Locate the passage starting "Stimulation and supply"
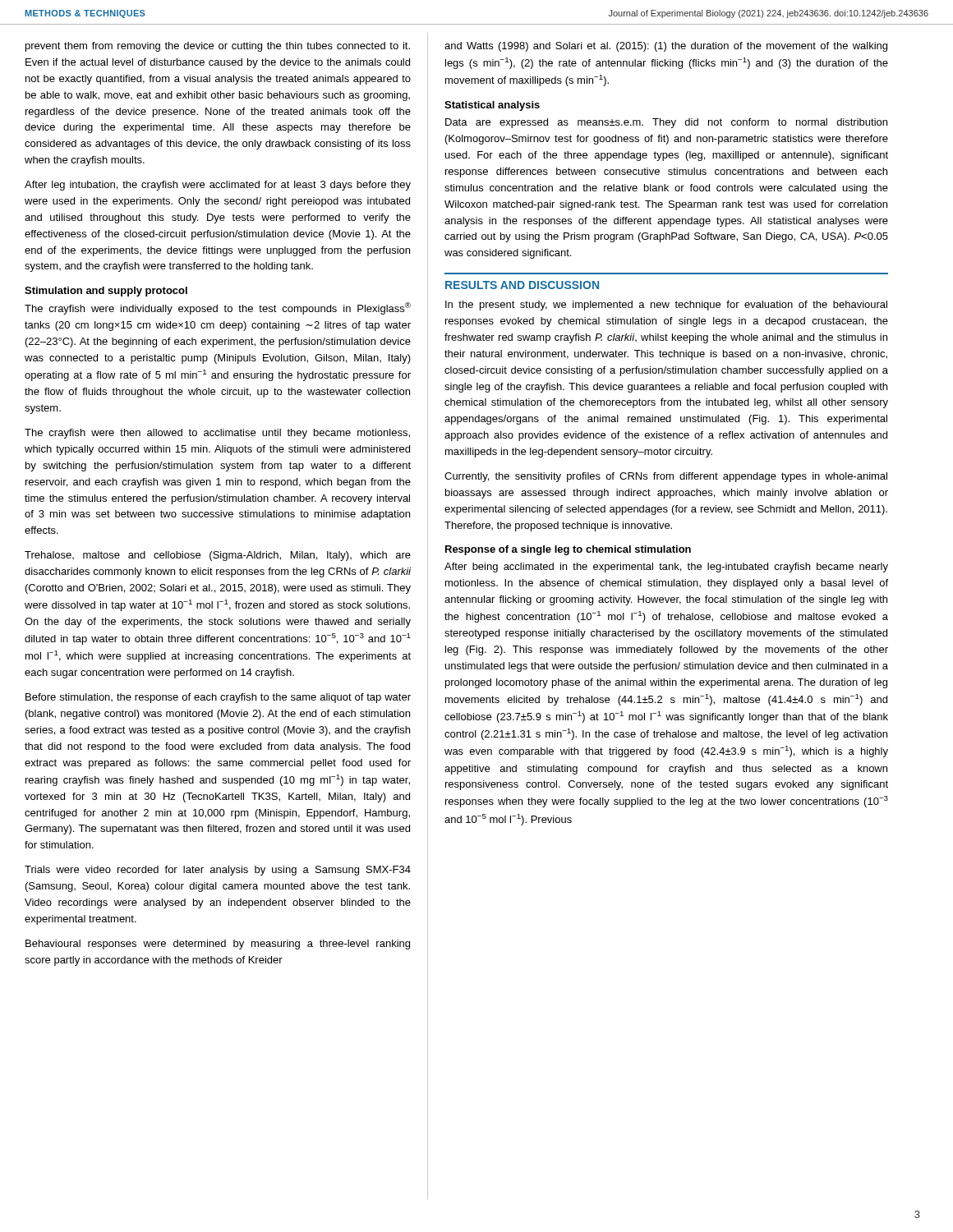This screenshot has width=953, height=1232. [106, 291]
